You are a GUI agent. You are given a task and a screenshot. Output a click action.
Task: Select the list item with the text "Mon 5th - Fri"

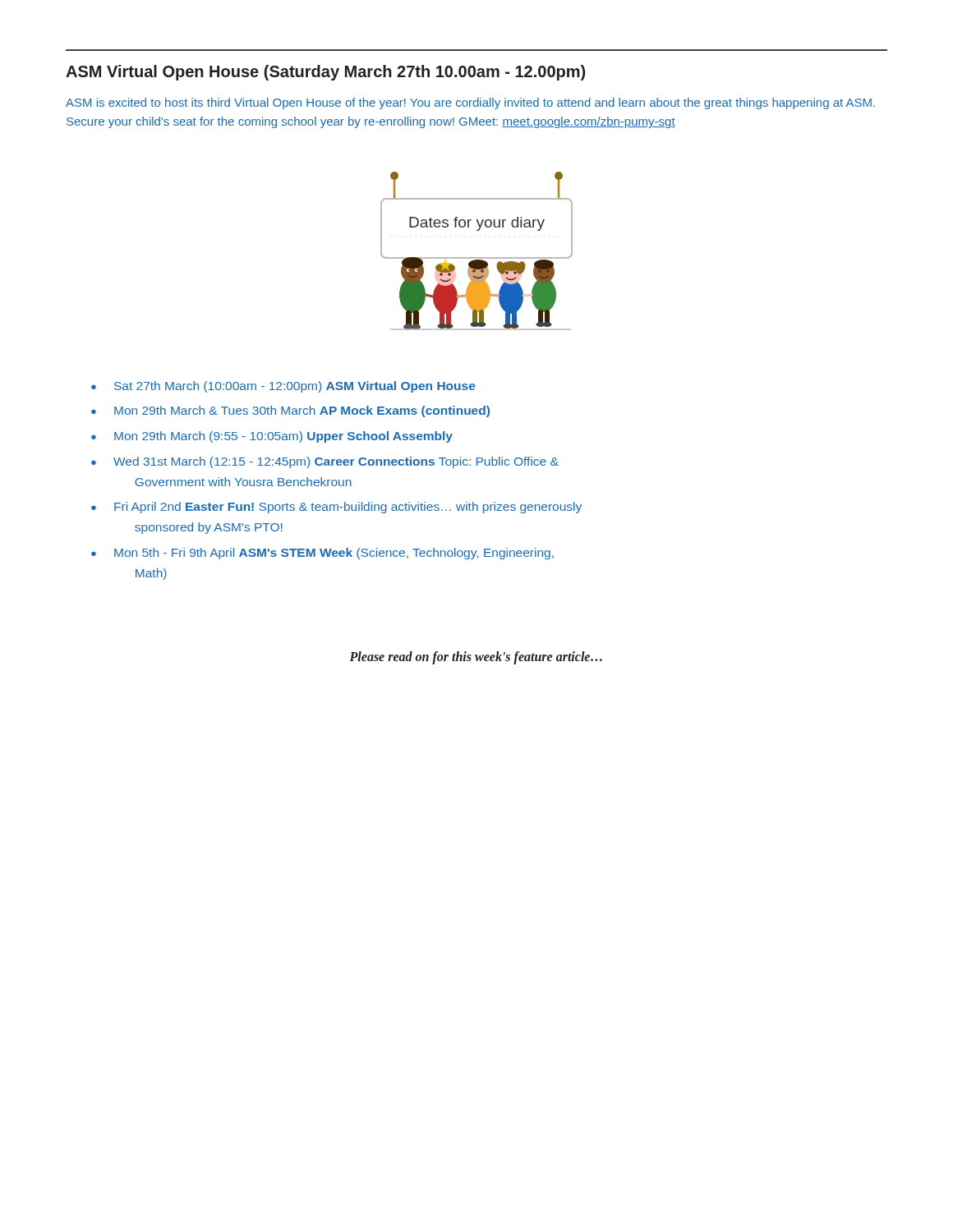point(334,563)
